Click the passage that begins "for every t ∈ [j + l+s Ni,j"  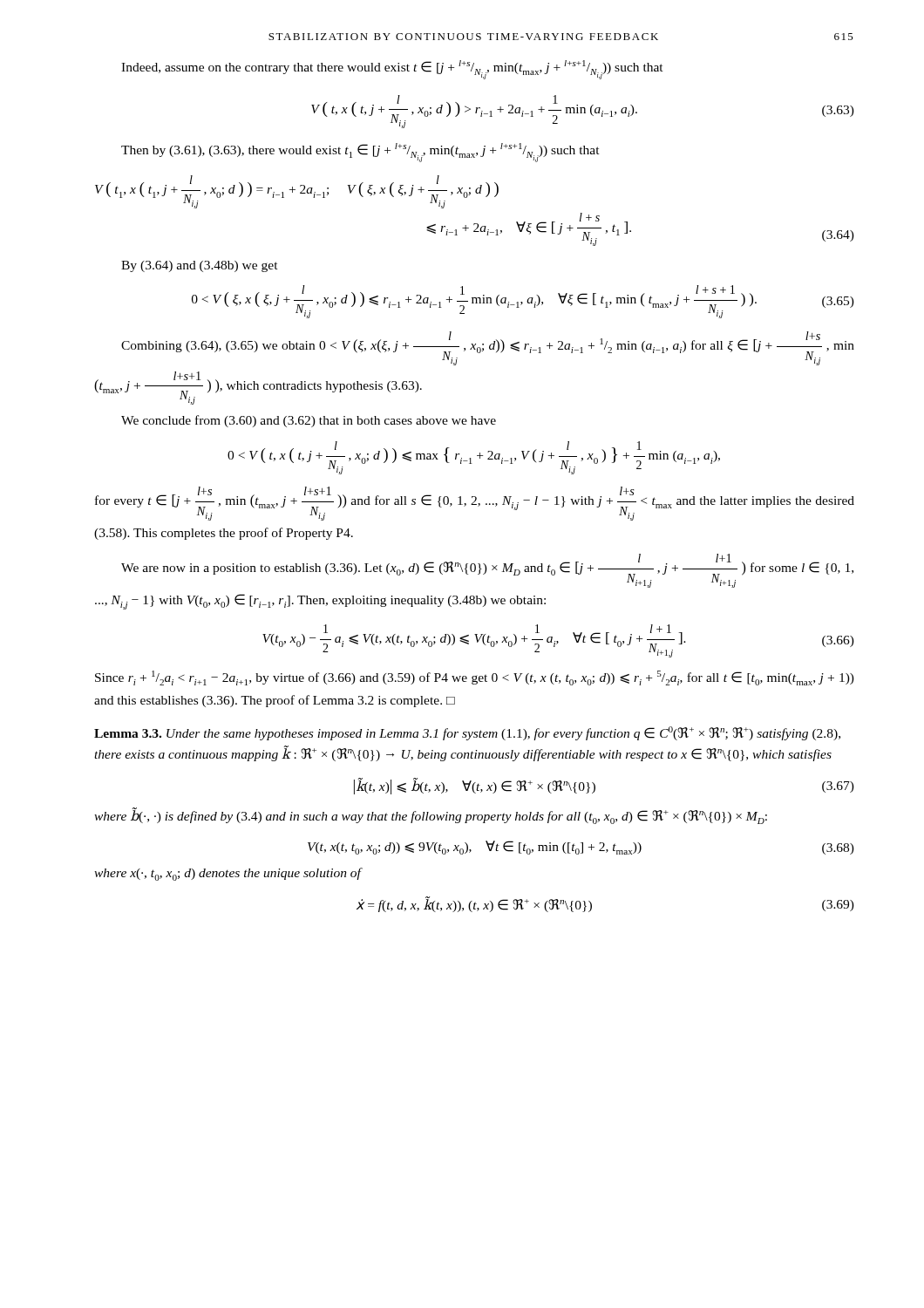(474, 511)
